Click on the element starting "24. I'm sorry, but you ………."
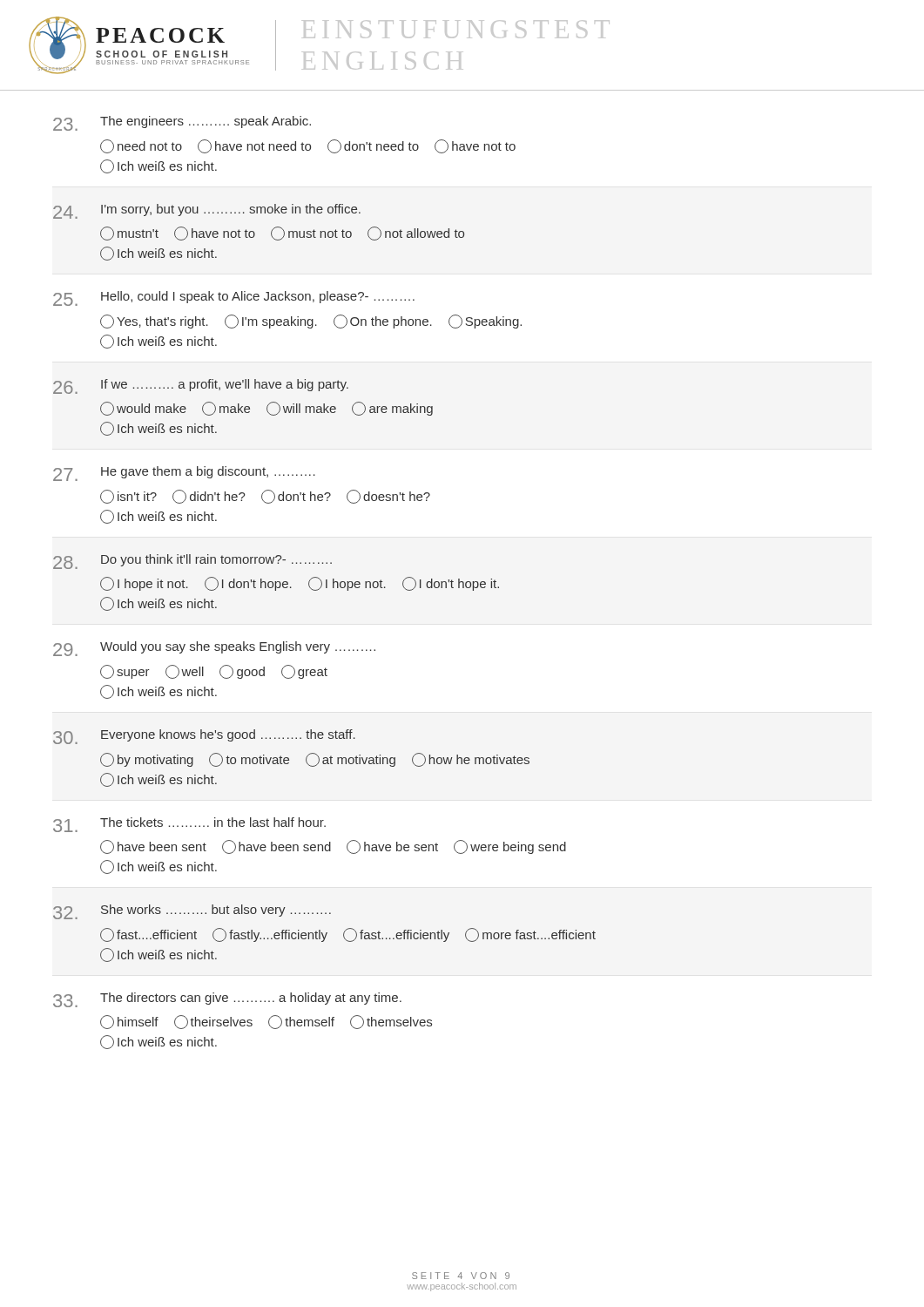Viewport: 924px width, 1307px height. pos(462,230)
